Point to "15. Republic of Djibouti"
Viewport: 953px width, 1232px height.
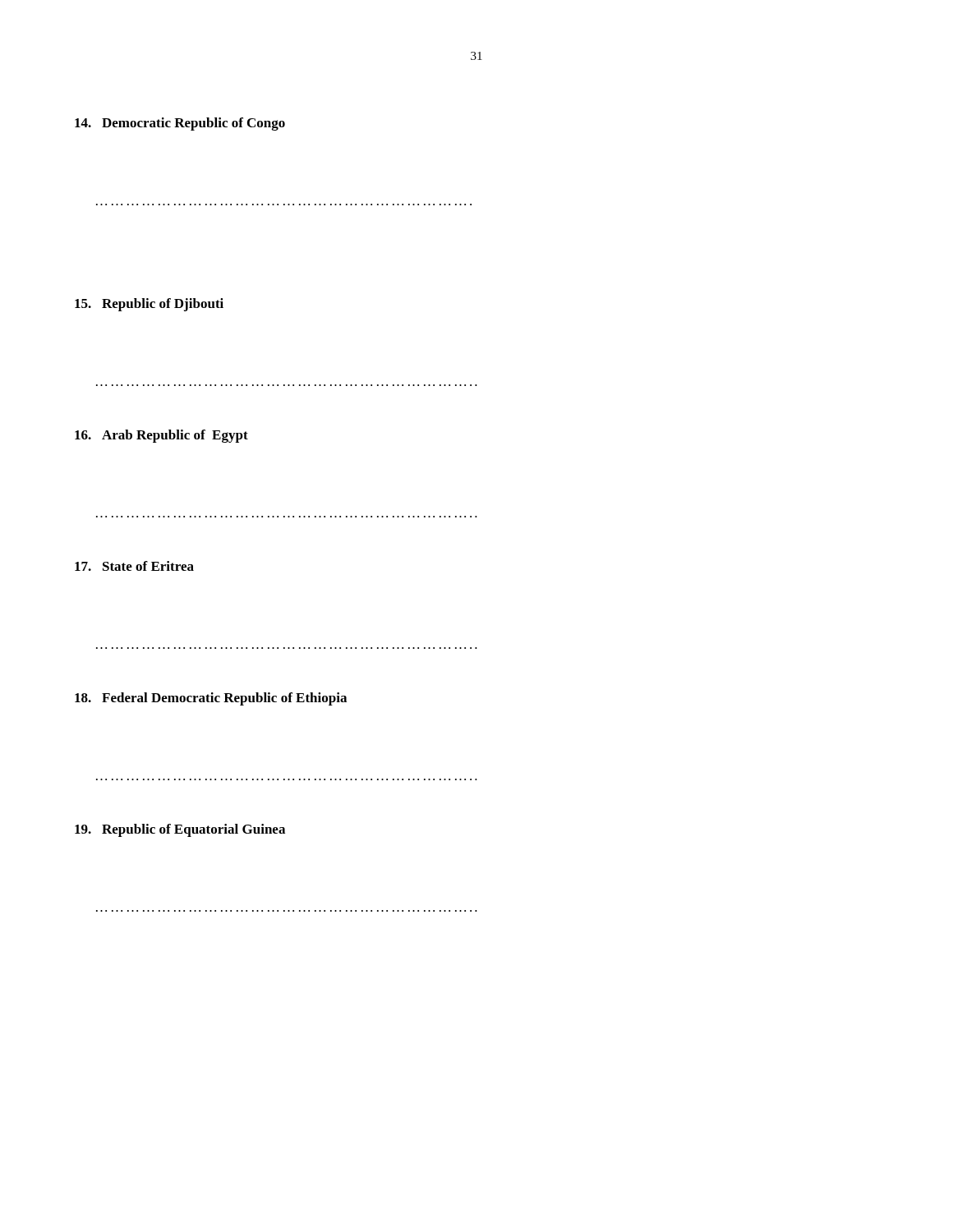pyautogui.click(x=149, y=304)
